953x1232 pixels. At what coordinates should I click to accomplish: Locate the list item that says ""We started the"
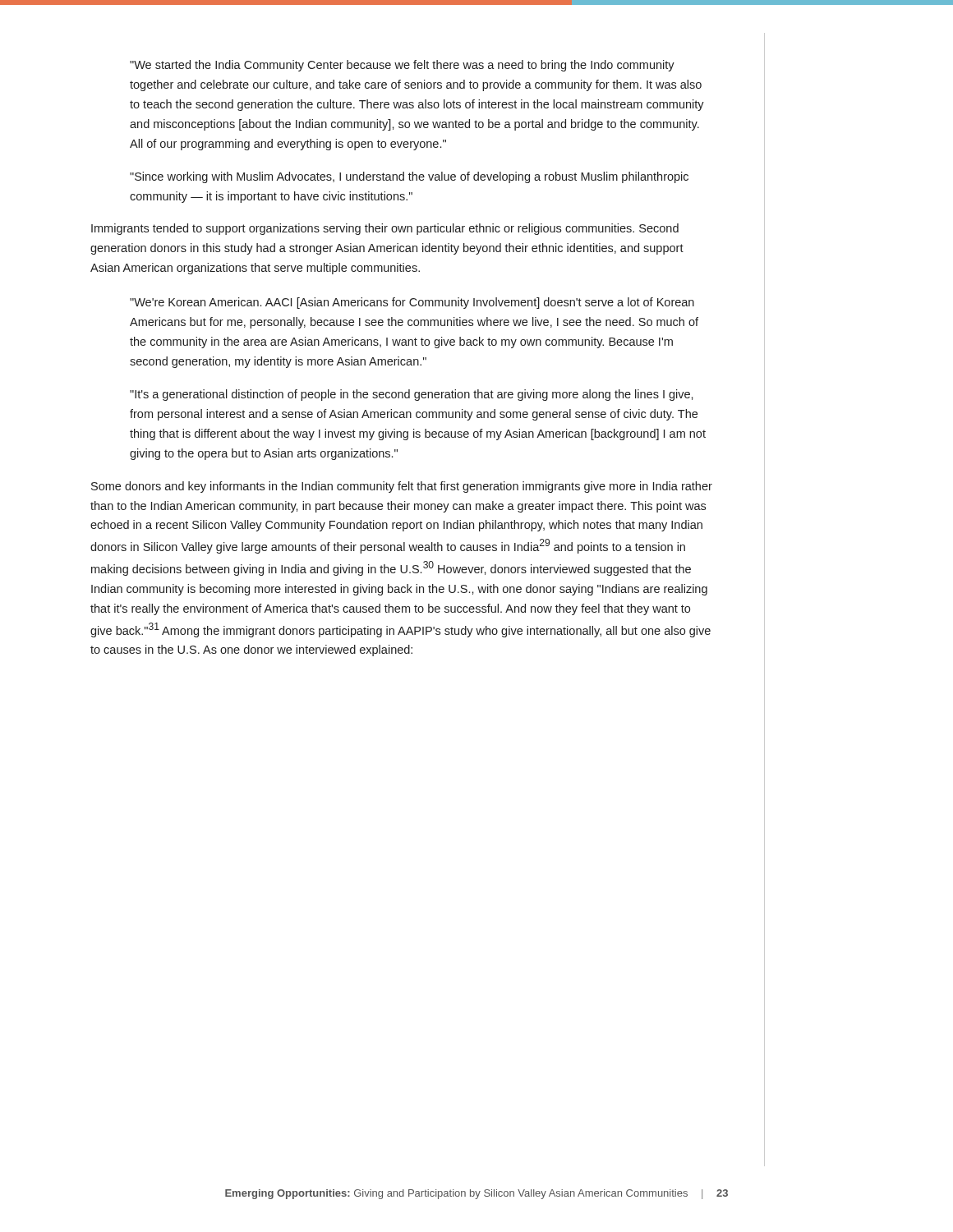pyautogui.click(x=417, y=104)
